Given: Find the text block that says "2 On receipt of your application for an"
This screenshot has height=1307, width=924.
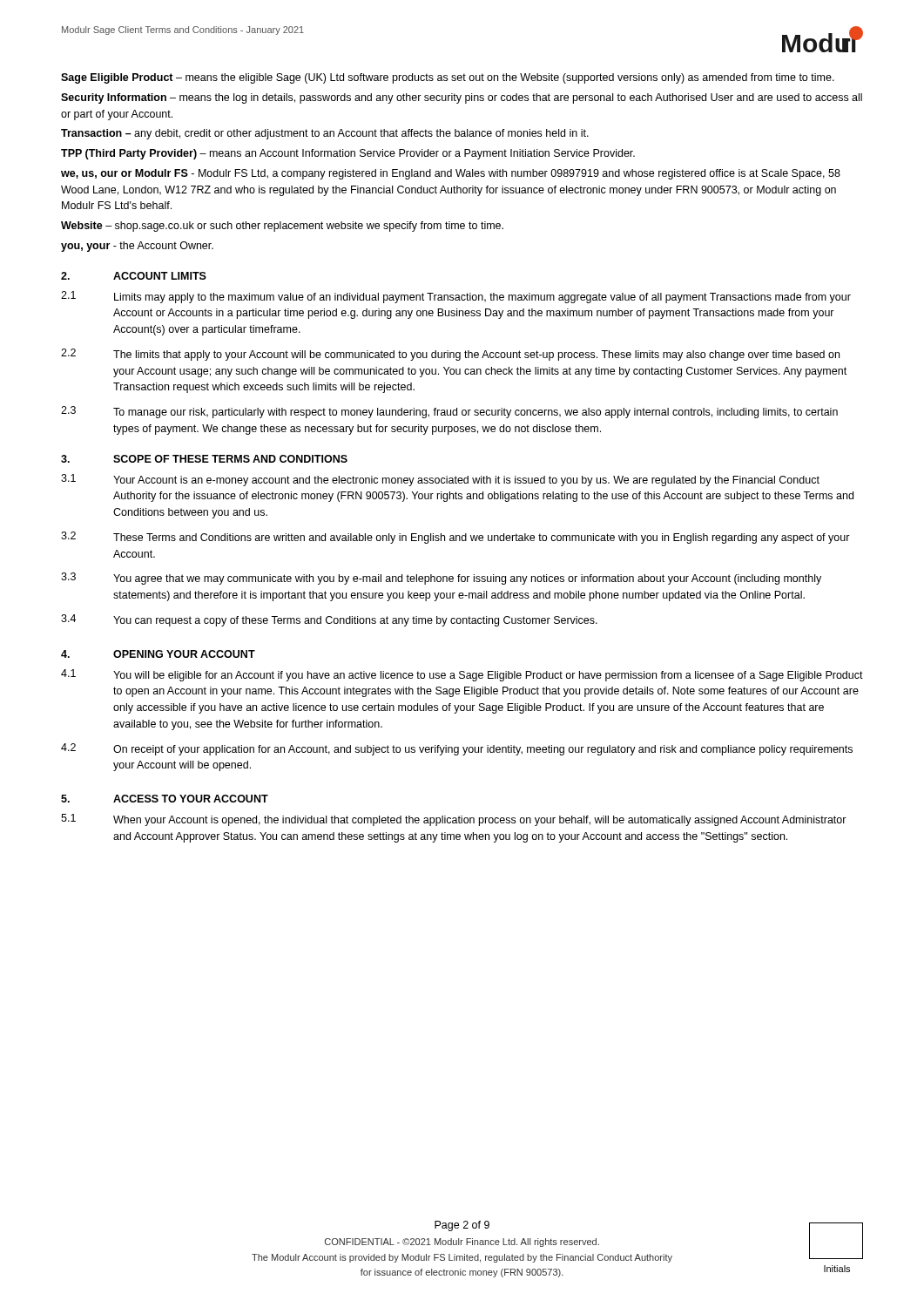Looking at the screenshot, I should click(462, 757).
